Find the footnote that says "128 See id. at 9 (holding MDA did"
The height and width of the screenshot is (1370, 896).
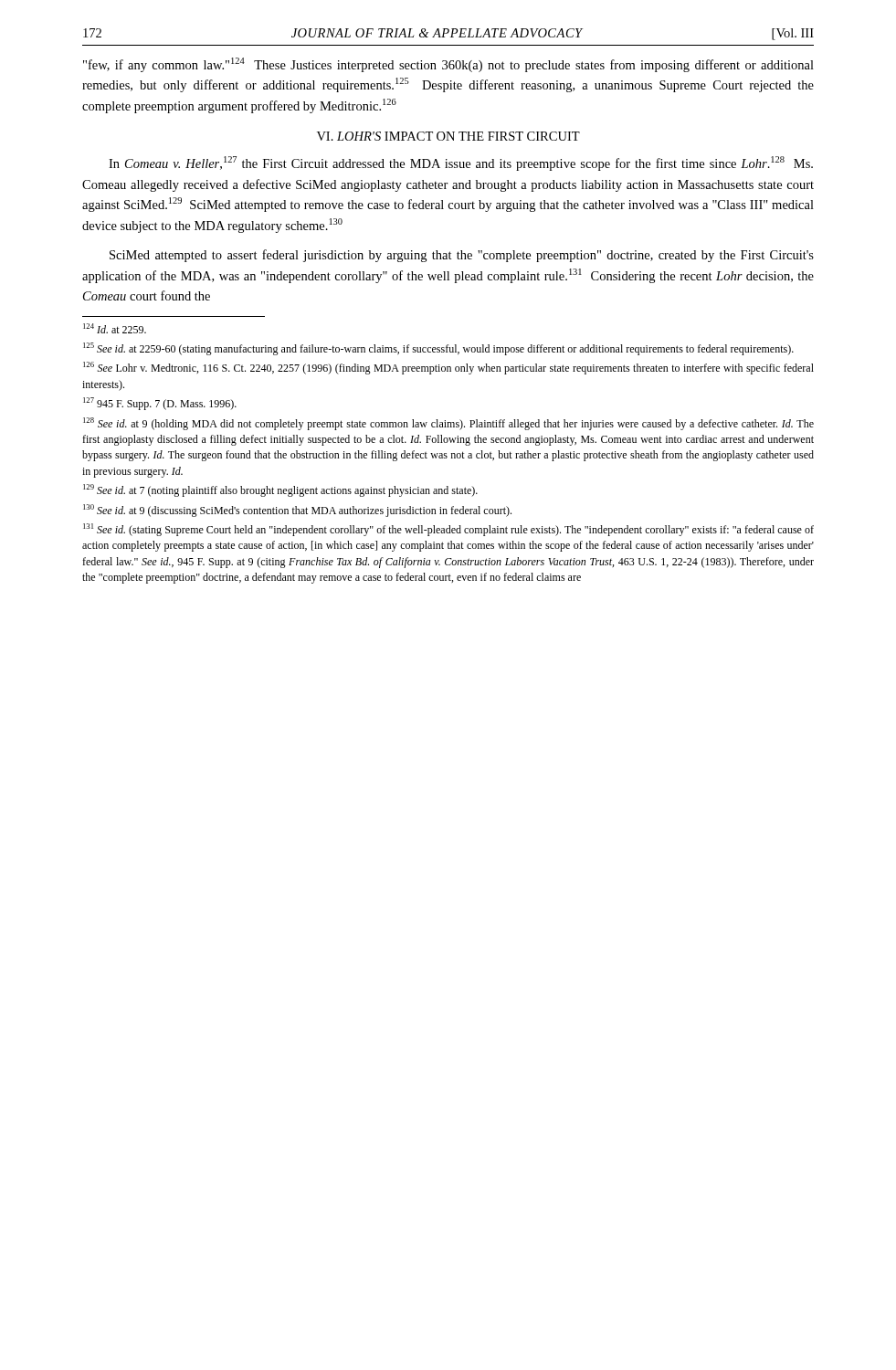[448, 447]
